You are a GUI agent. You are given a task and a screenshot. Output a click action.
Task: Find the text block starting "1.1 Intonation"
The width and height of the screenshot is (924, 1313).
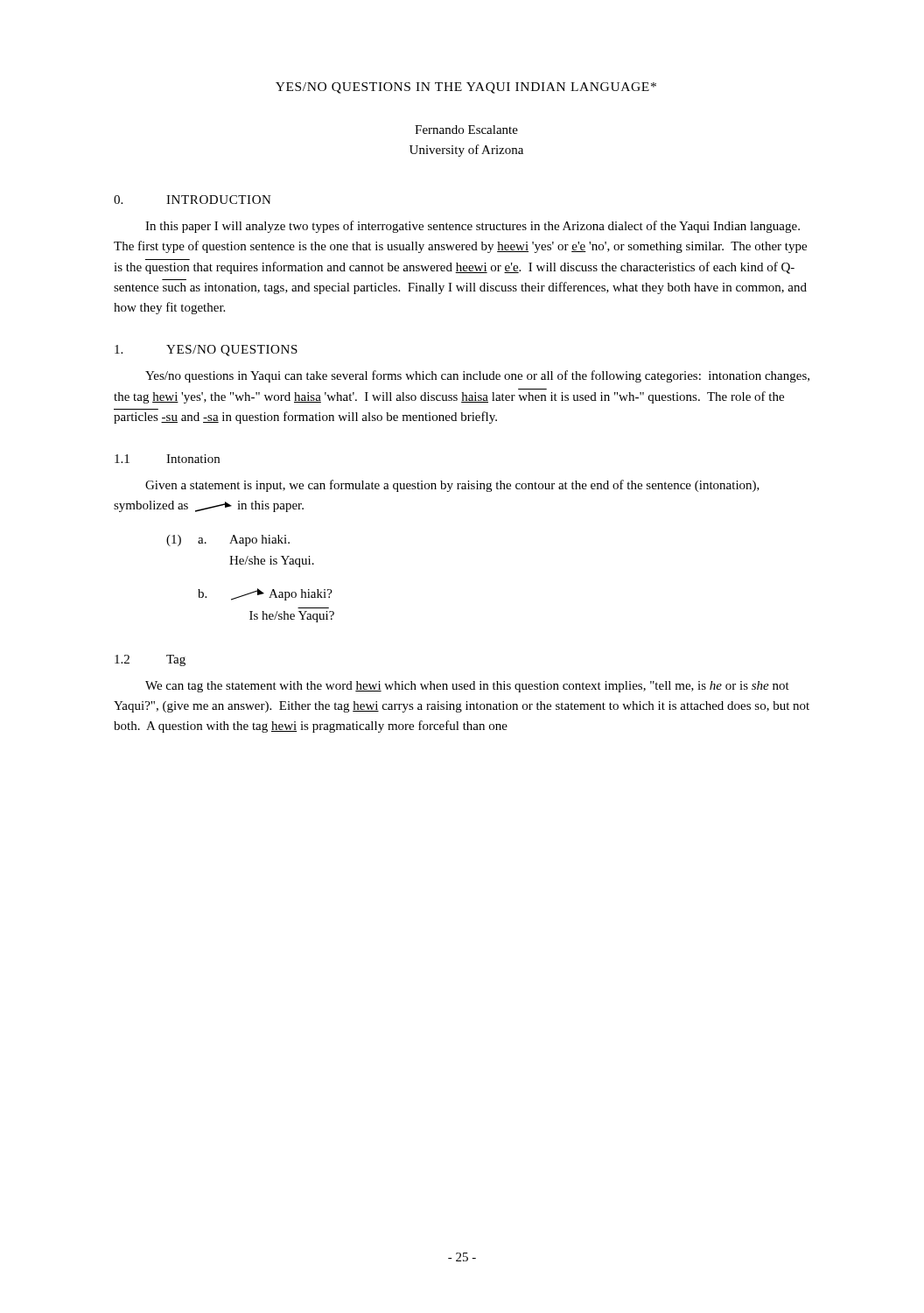pos(167,459)
